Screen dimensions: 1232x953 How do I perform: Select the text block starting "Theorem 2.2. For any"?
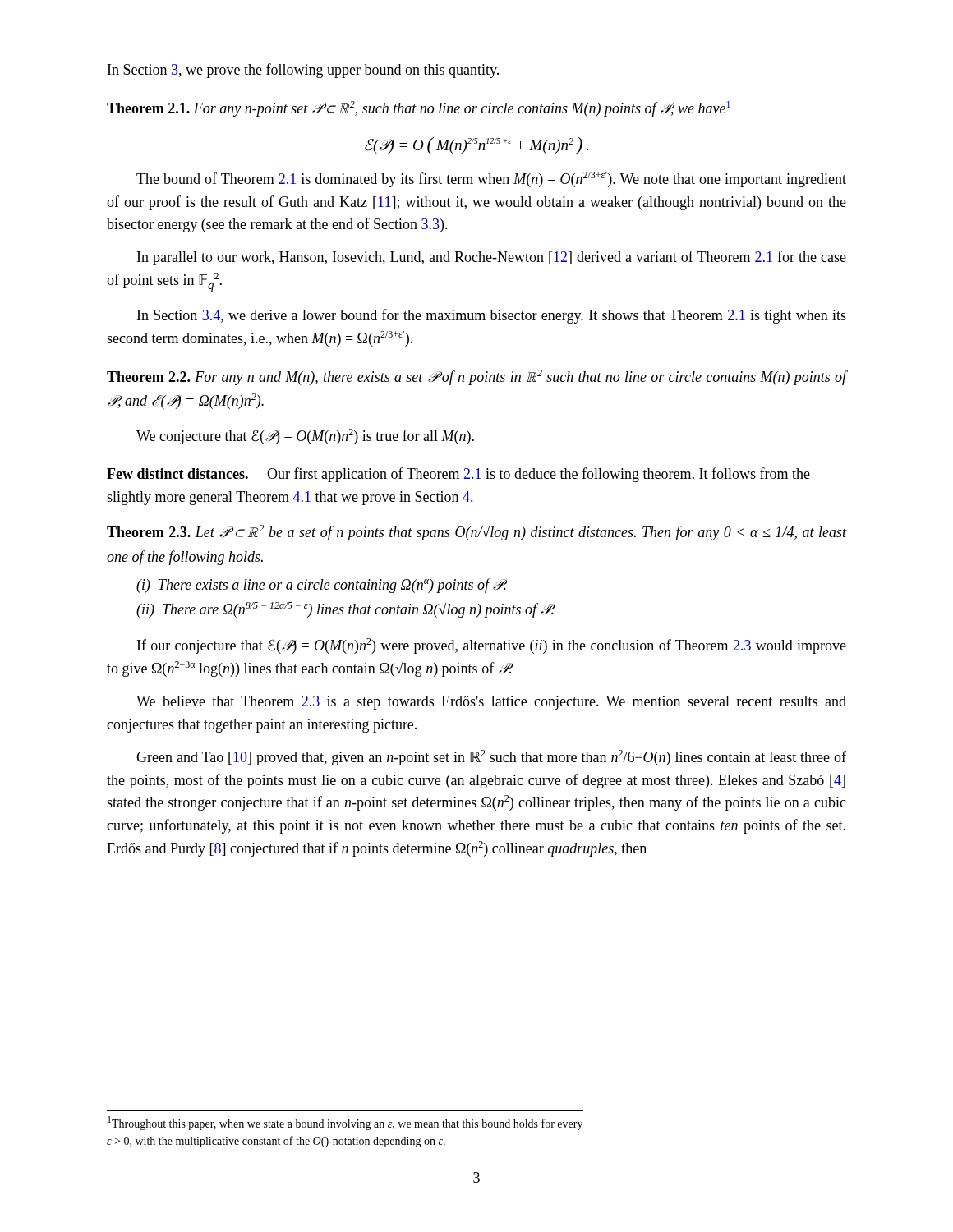[x=476, y=389]
